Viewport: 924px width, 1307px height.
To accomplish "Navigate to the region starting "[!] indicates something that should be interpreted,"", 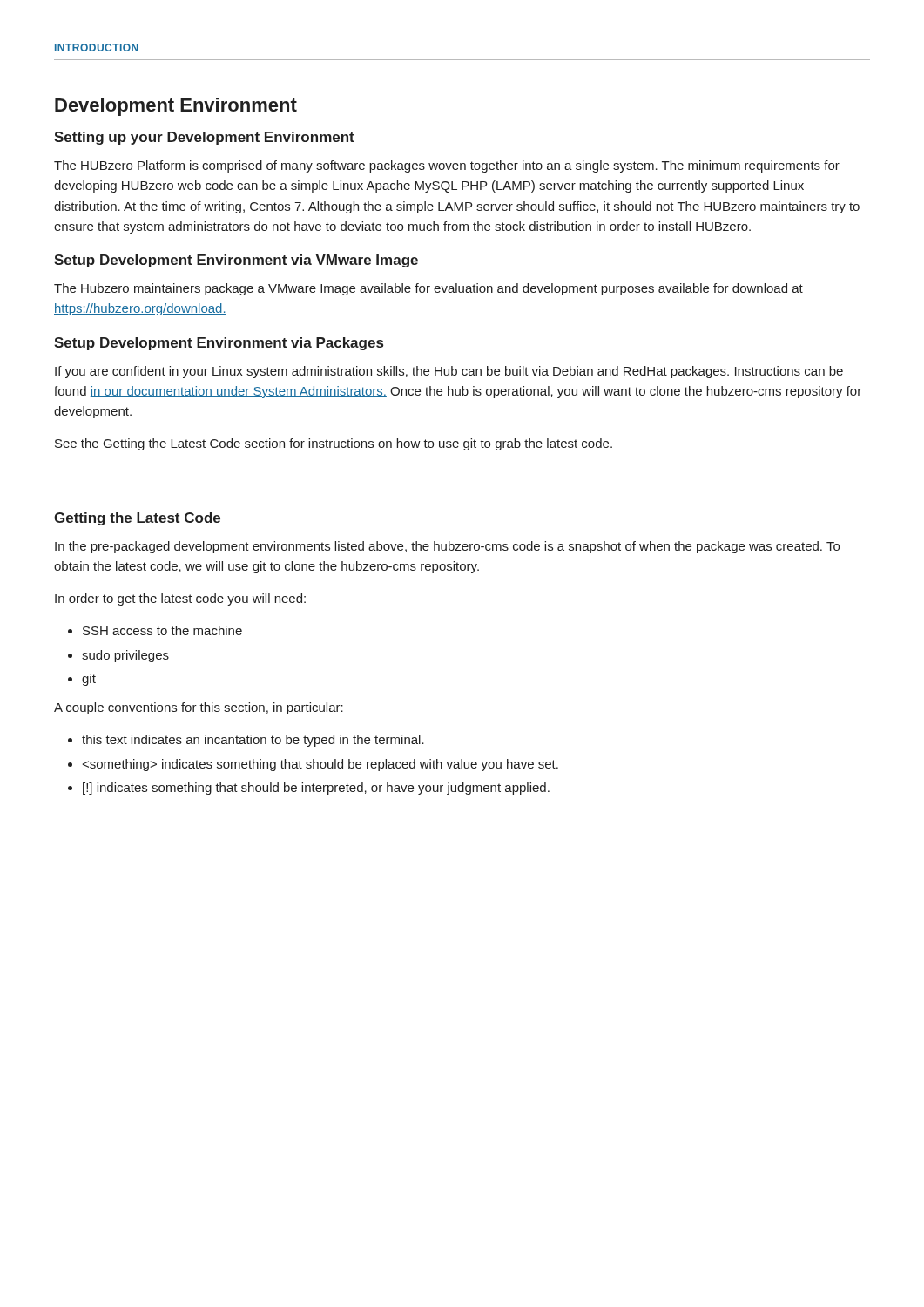I will pyautogui.click(x=316, y=787).
